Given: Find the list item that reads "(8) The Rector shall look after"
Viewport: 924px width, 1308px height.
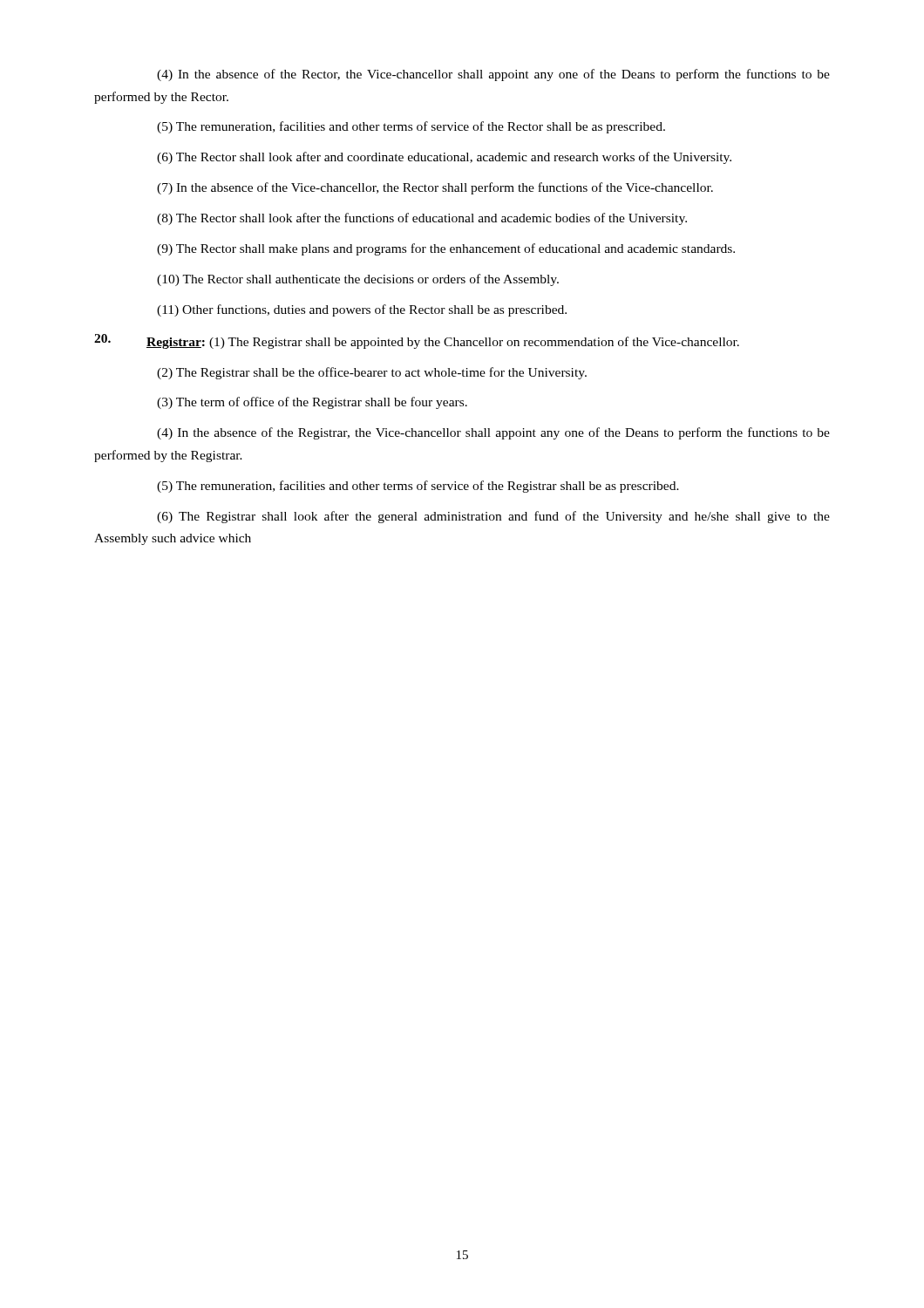Looking at the screenshot, I should tap(422, 218).
